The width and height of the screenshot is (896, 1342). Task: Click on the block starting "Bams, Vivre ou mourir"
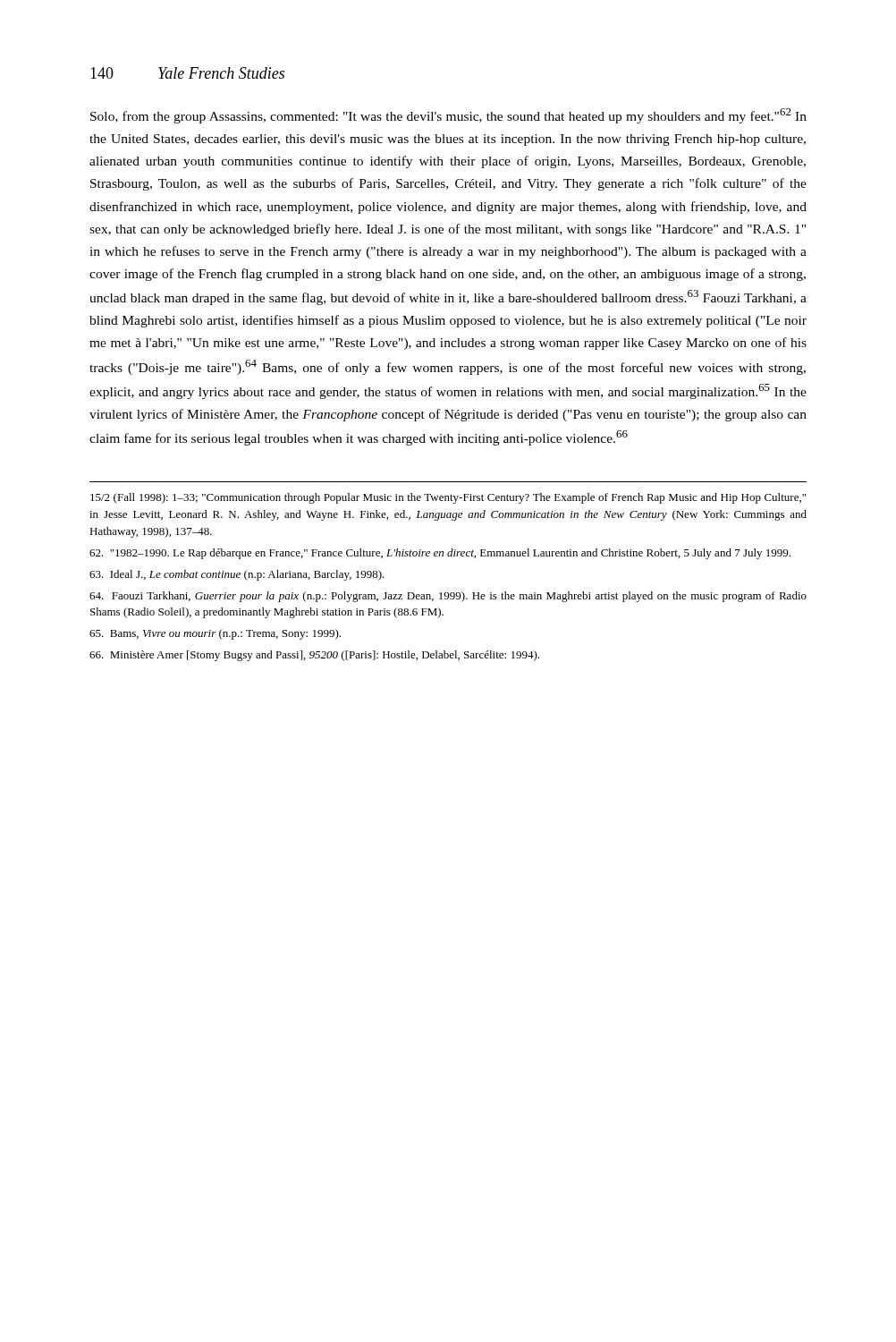(216, 633)
